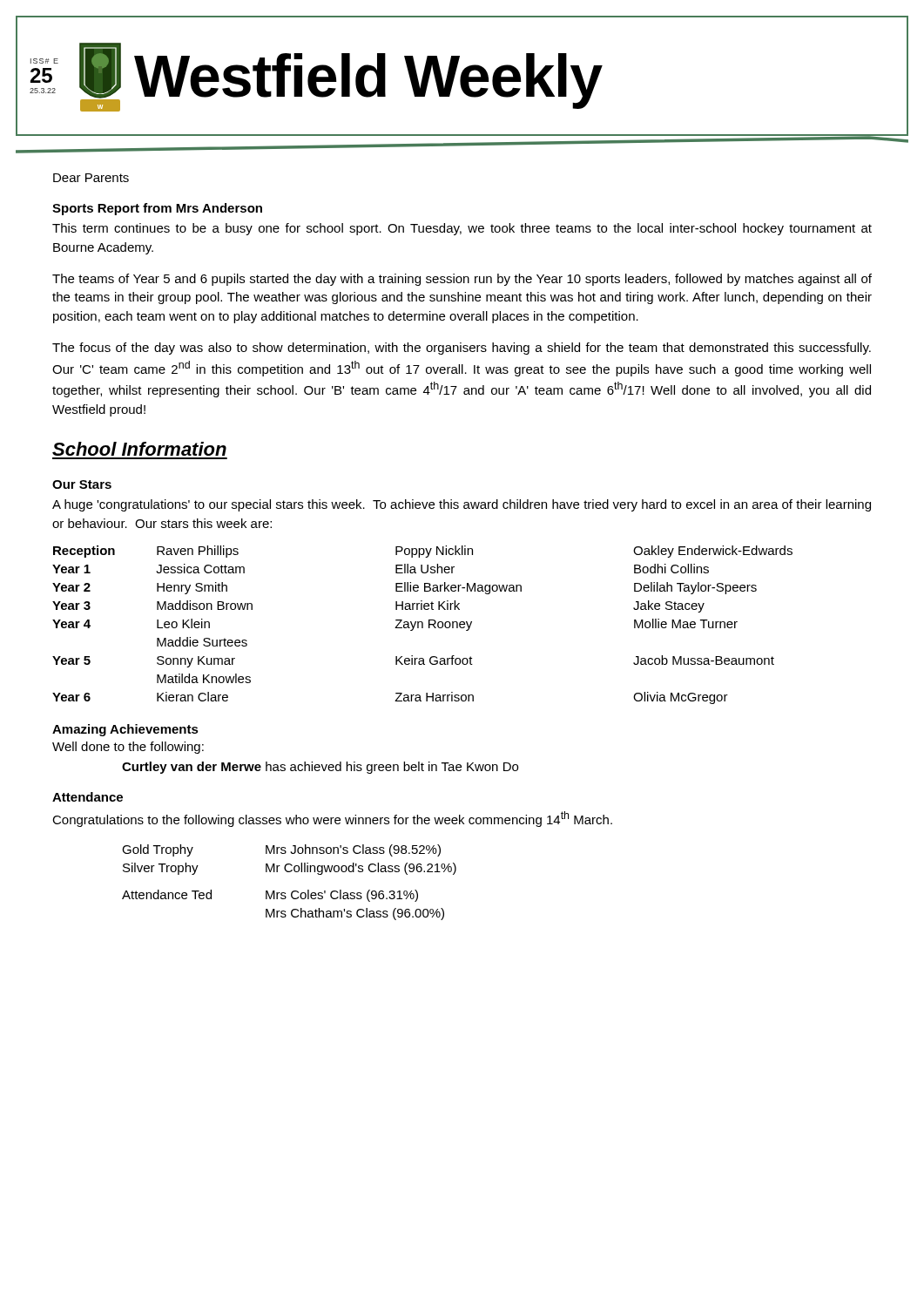Point to the passage starting "Amazing Achievements"

click(125, 729)
